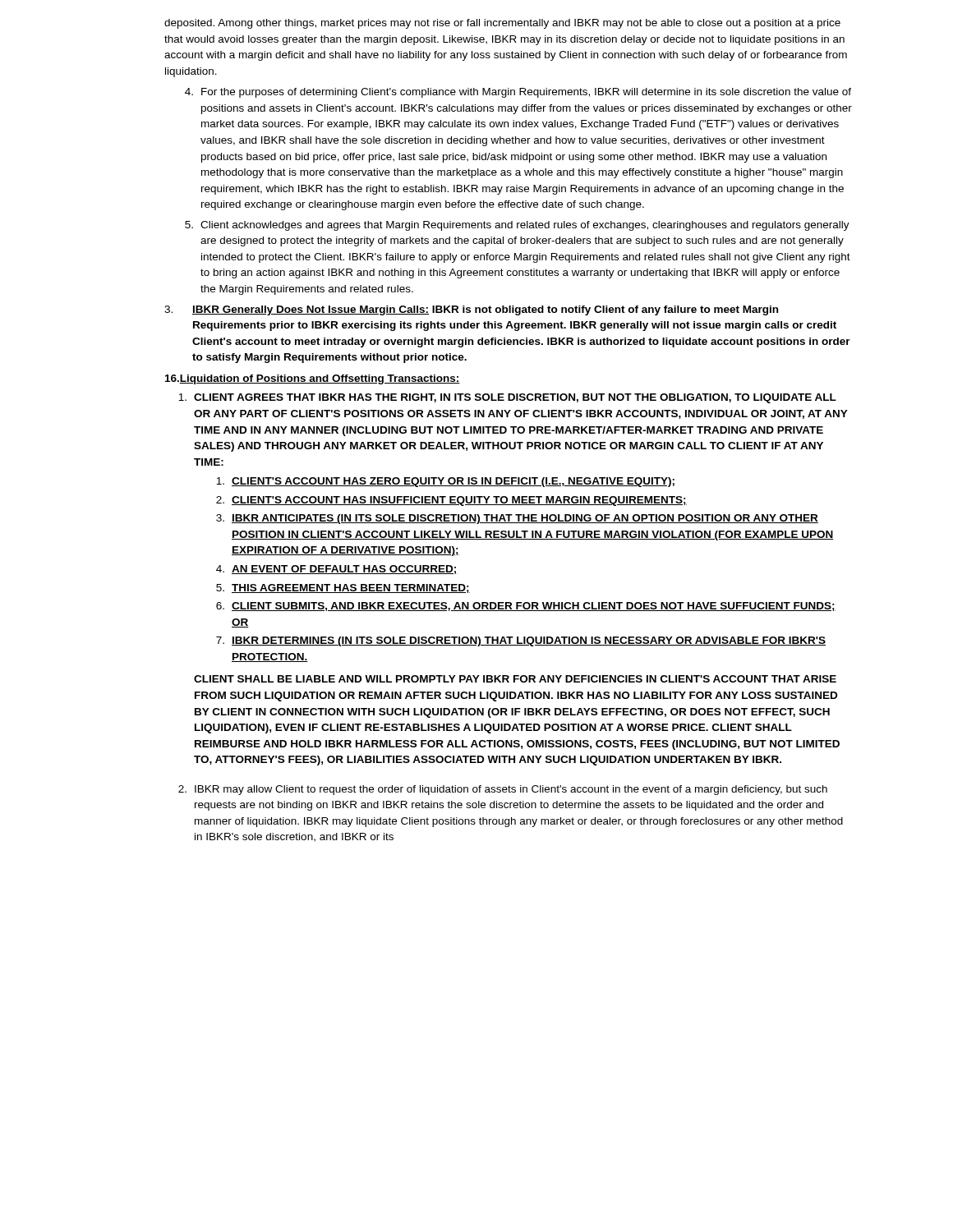Viewport: 953px width, 1232px height.
Task: Click on the block starting "deposited. Among other"
Action: (x=506, y=47)
